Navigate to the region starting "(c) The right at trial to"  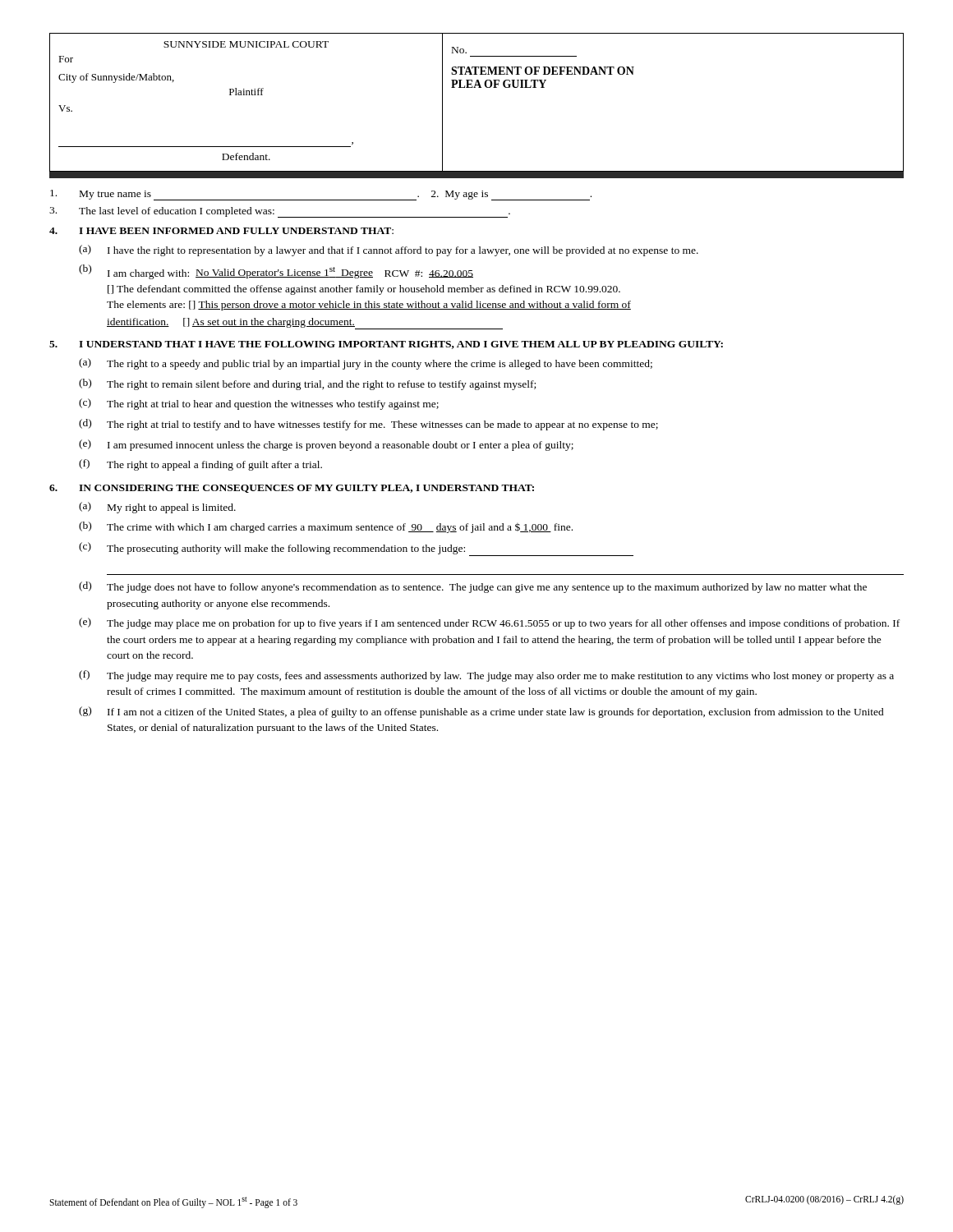point(259,404)
